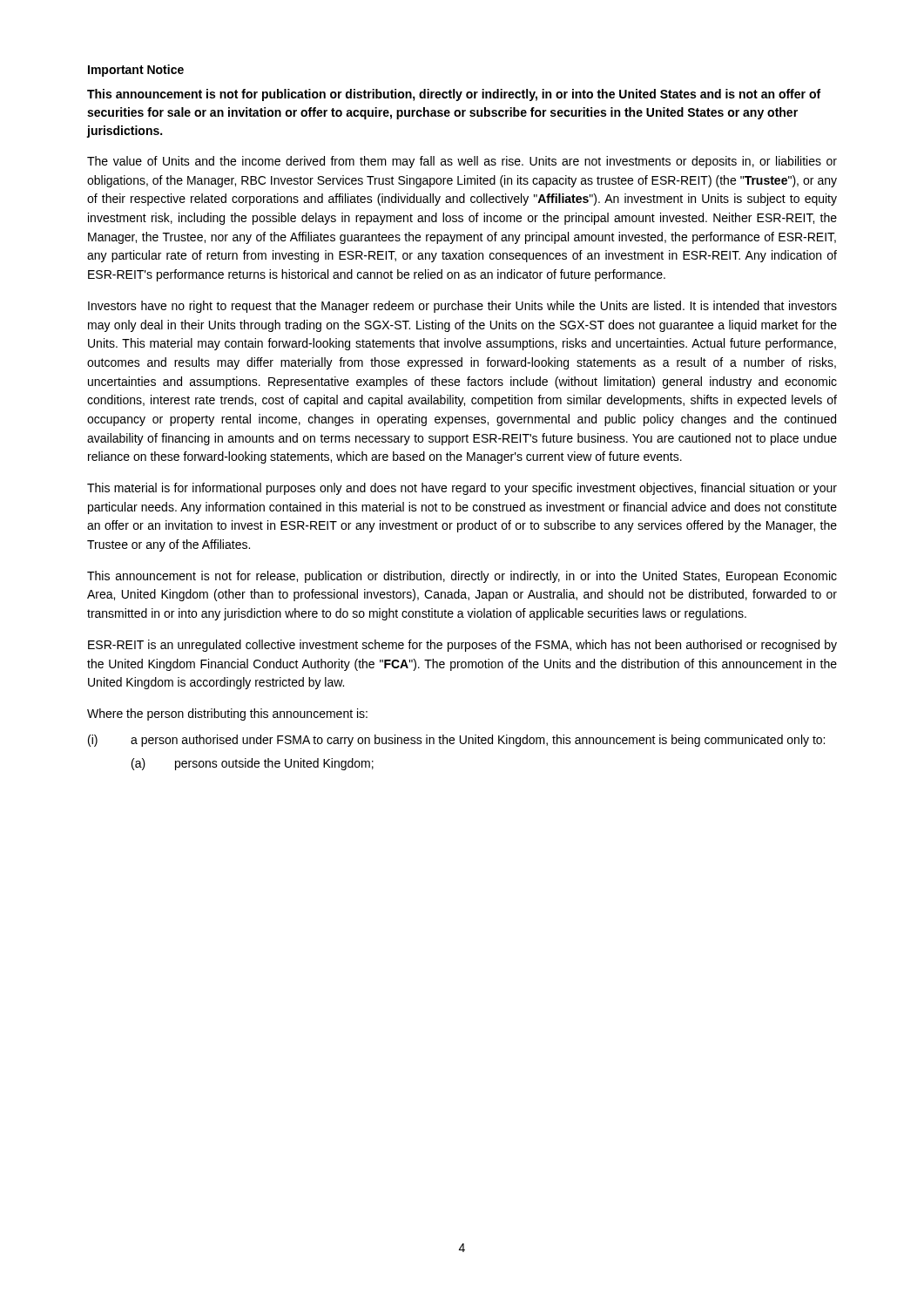Point to the text starting "(i) a person"

[462, 740]
